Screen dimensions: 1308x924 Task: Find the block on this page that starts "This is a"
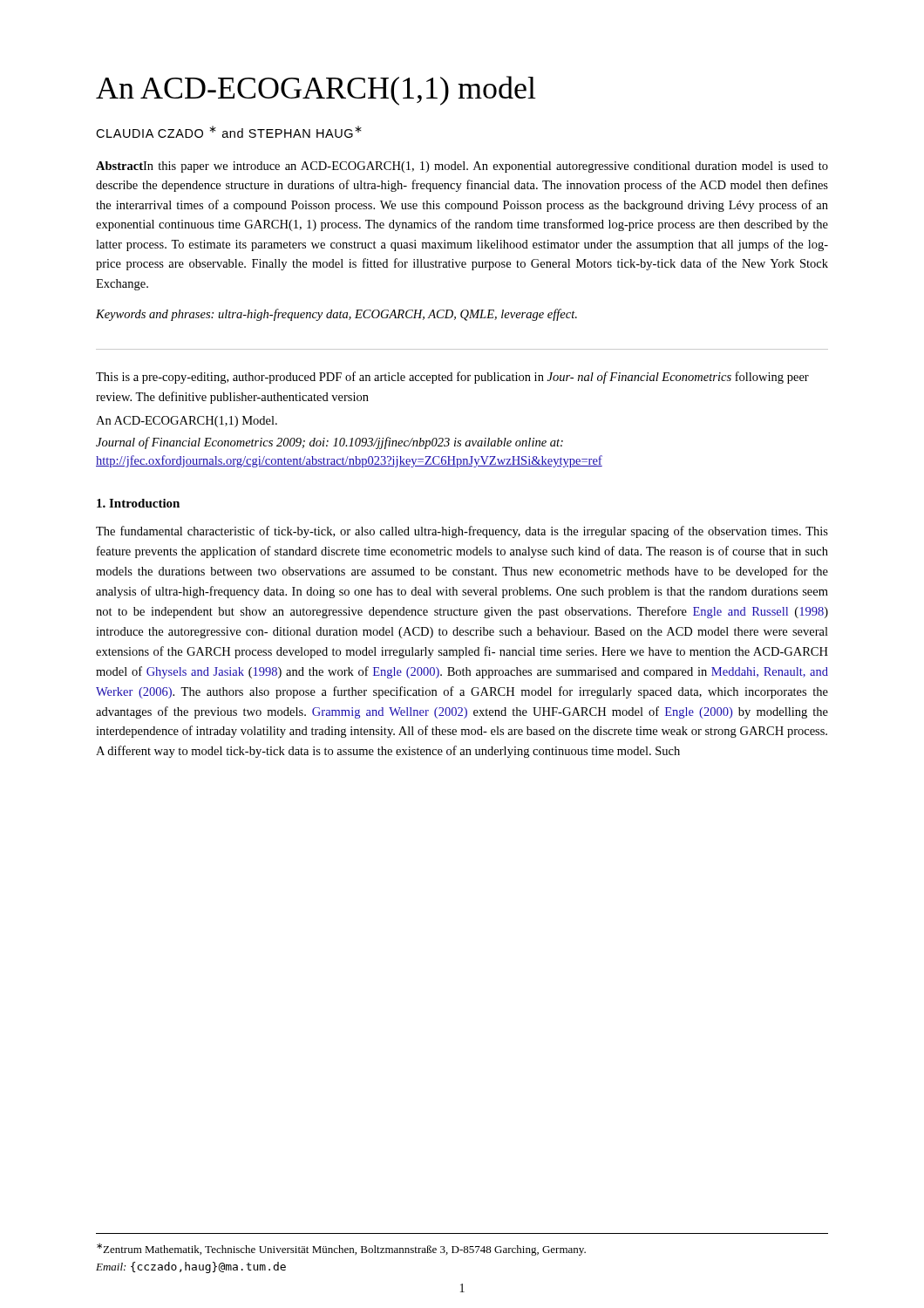pyautogui.click(x=452, y=378)
